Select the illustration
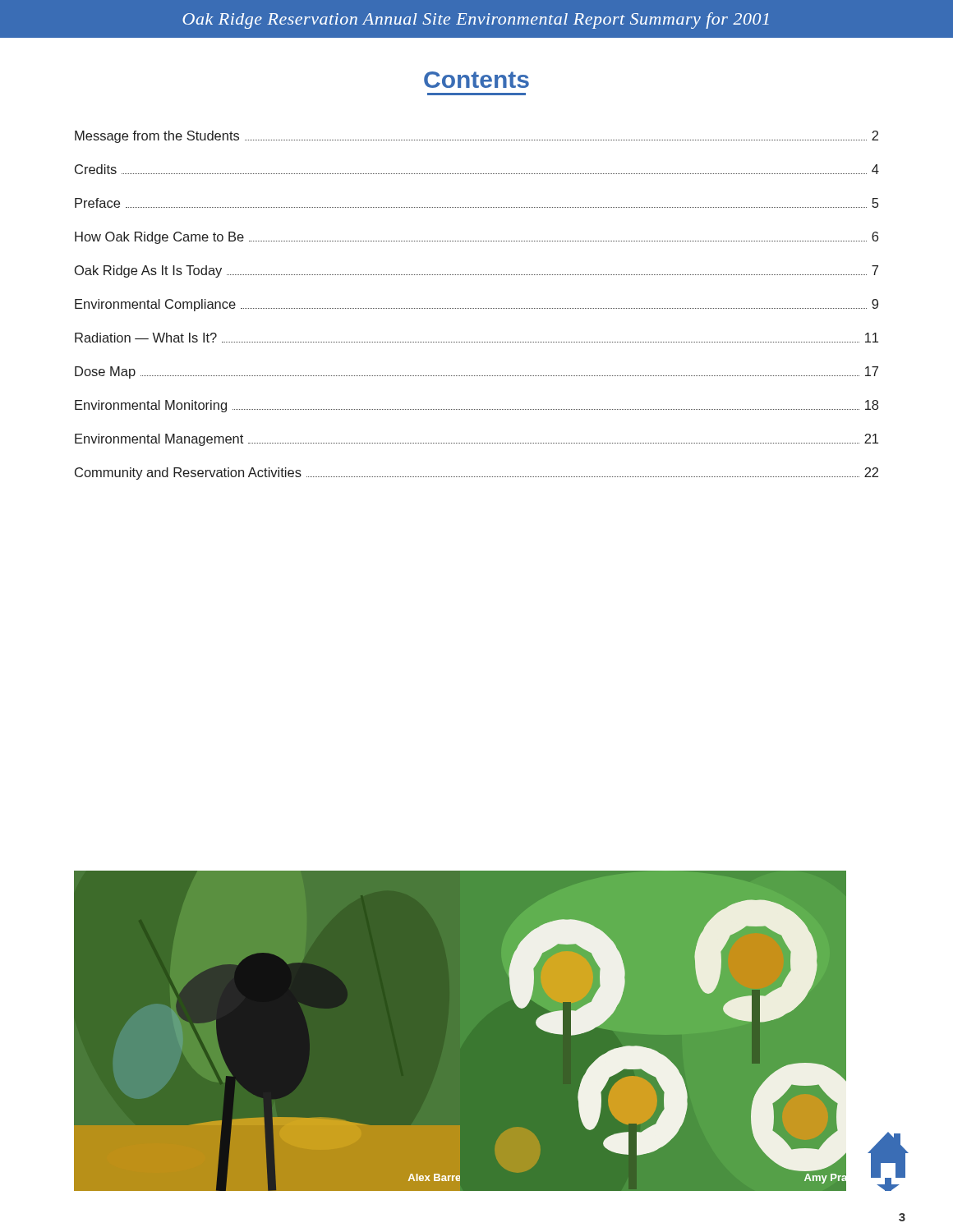Image resolution: width=953 pixels, height=1232 pixels. click(x=460, y=1031)
